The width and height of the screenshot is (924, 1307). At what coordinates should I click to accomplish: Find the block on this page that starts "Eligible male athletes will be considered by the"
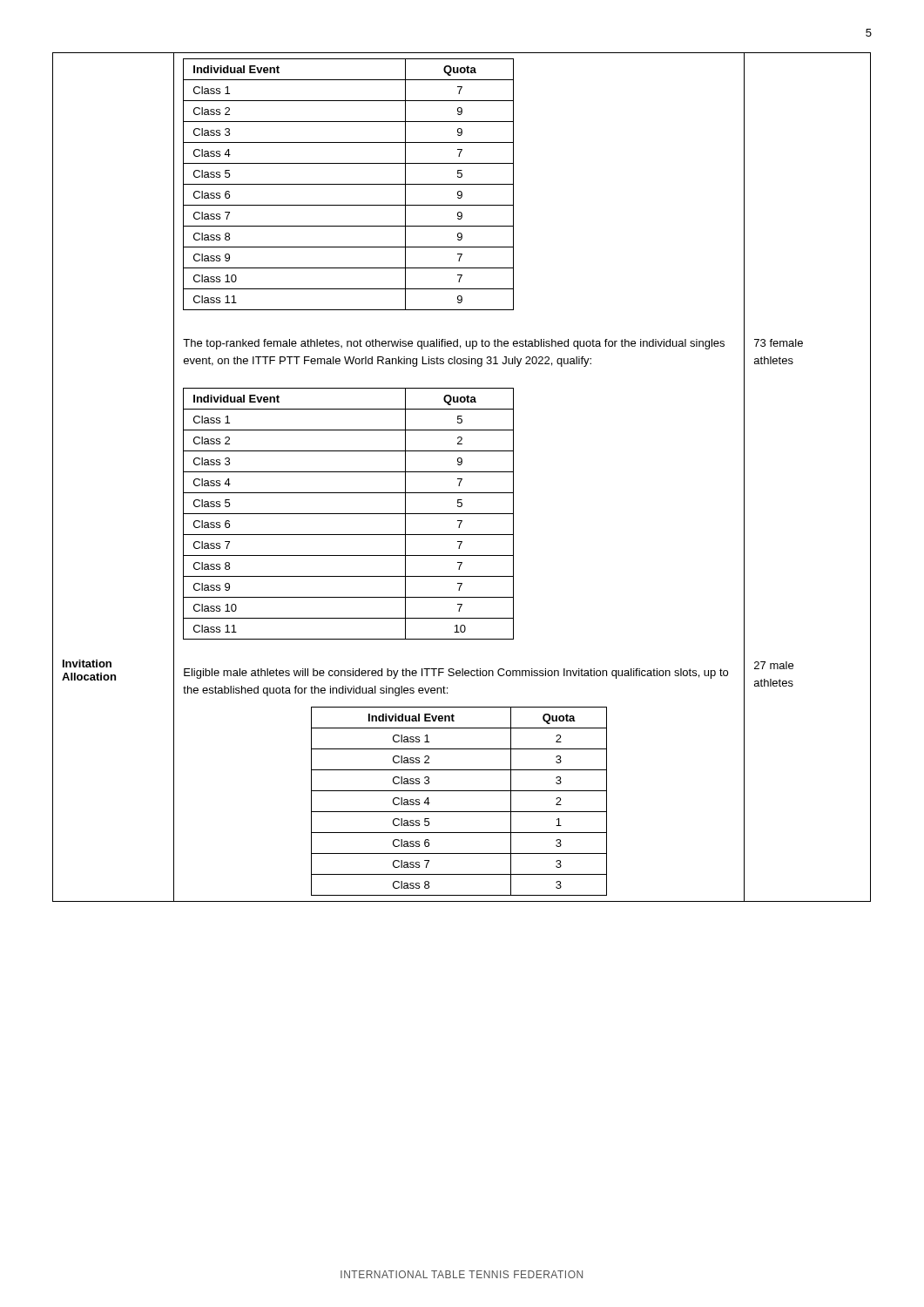click(456, 681)
